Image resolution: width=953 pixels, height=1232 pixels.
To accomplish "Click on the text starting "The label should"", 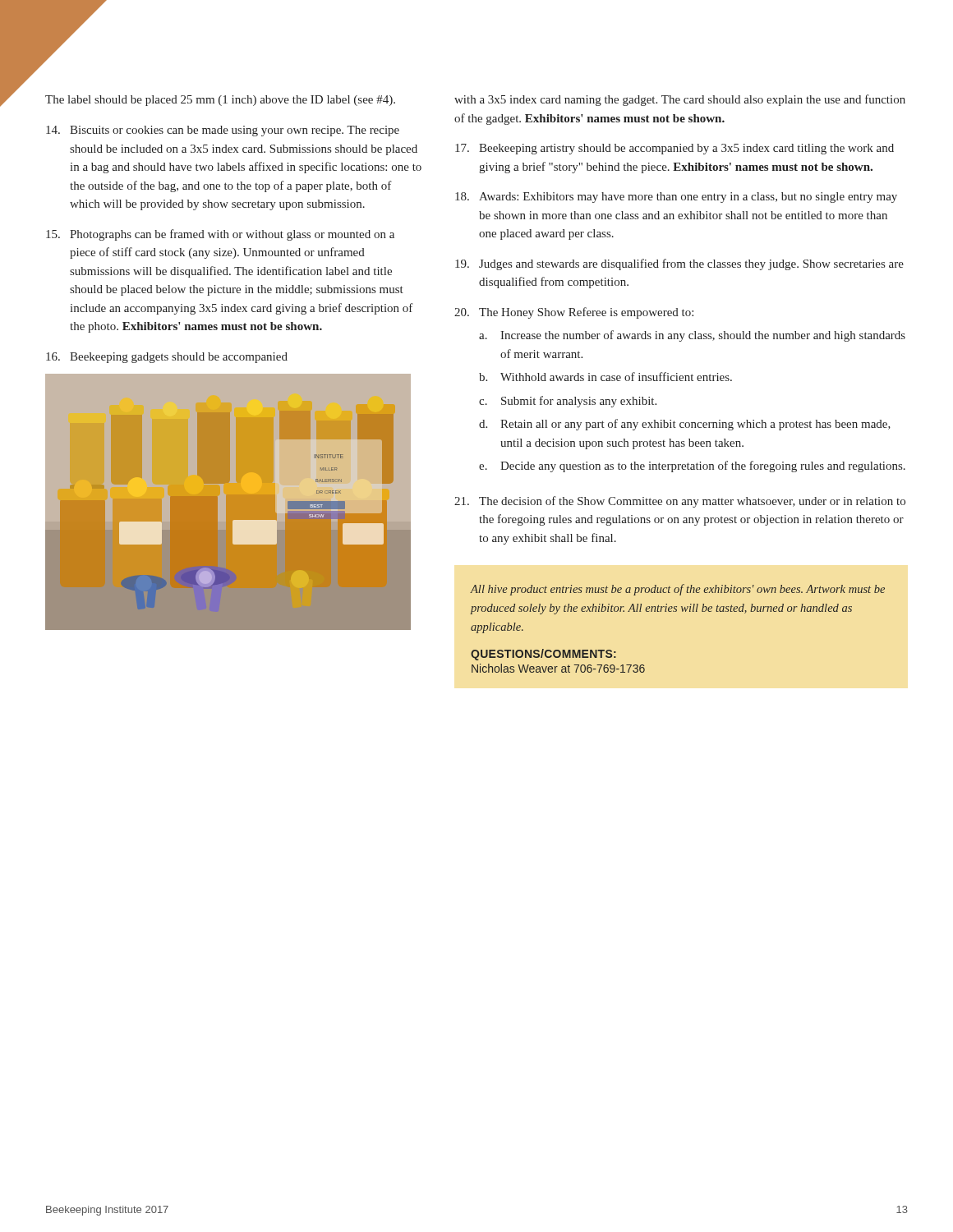I will pyautogui.click(x=221, y=99).
